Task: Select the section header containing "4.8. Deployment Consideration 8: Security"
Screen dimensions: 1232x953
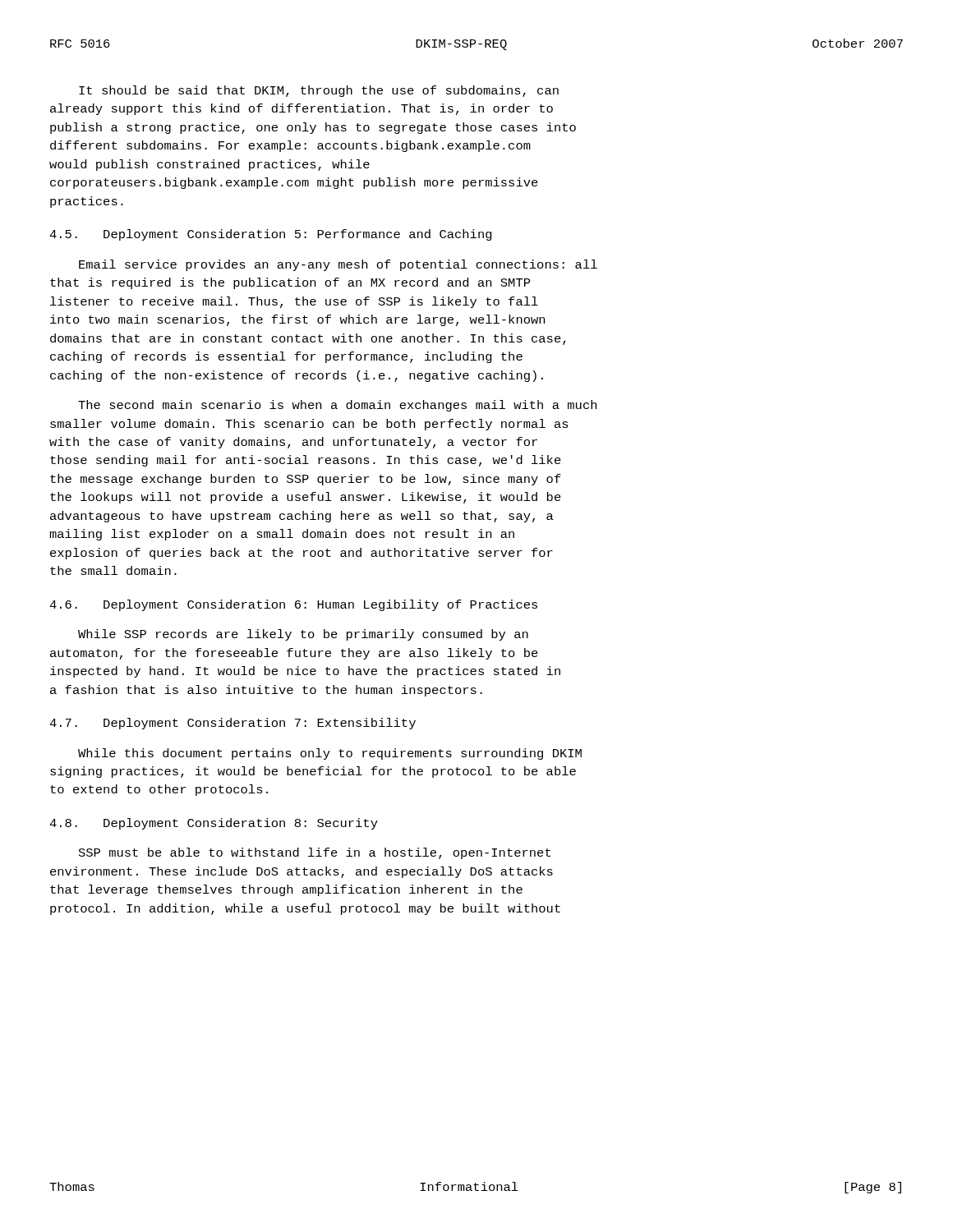Action: click(214, 824)
